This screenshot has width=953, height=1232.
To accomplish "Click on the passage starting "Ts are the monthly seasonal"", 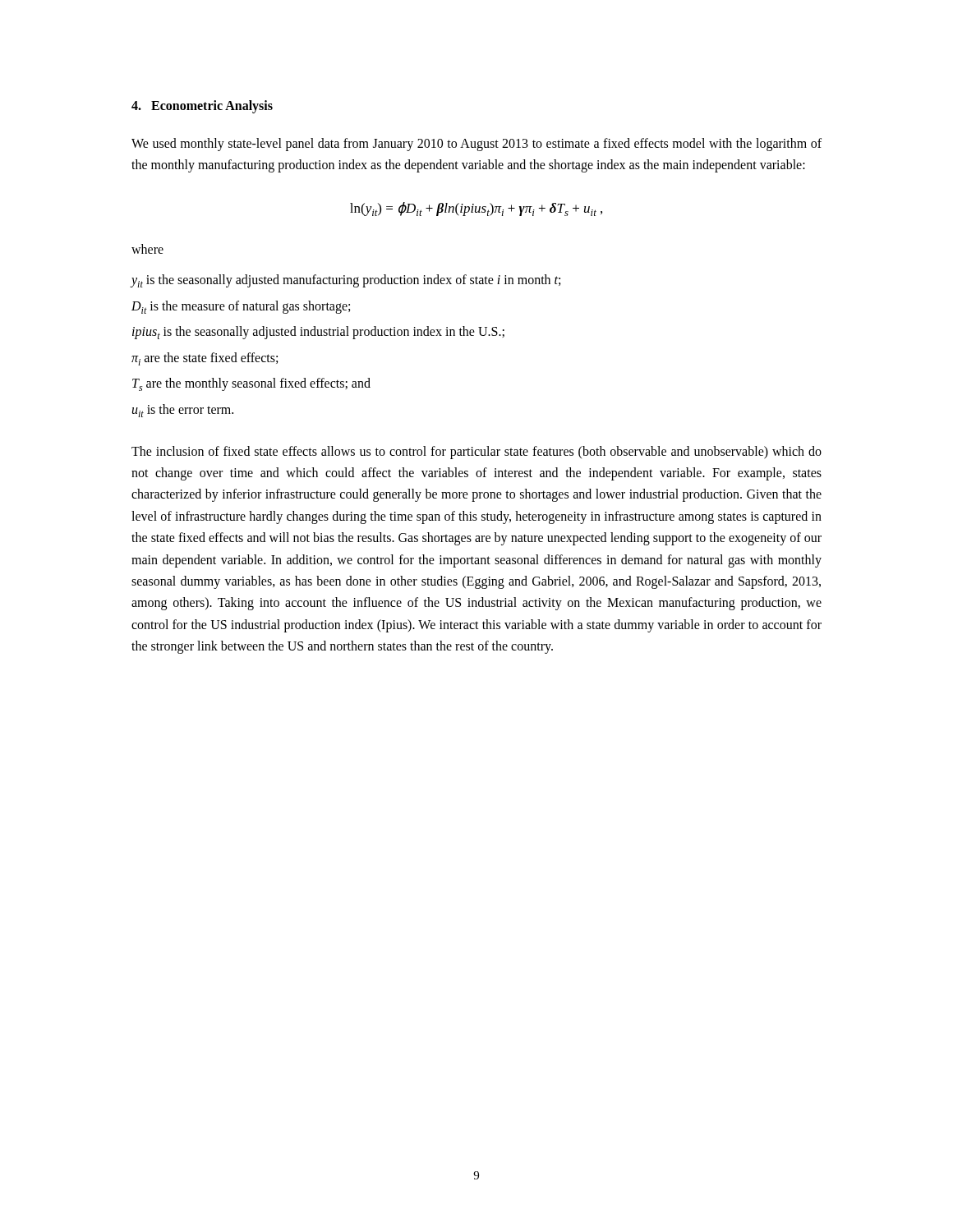I will [251, 385].
